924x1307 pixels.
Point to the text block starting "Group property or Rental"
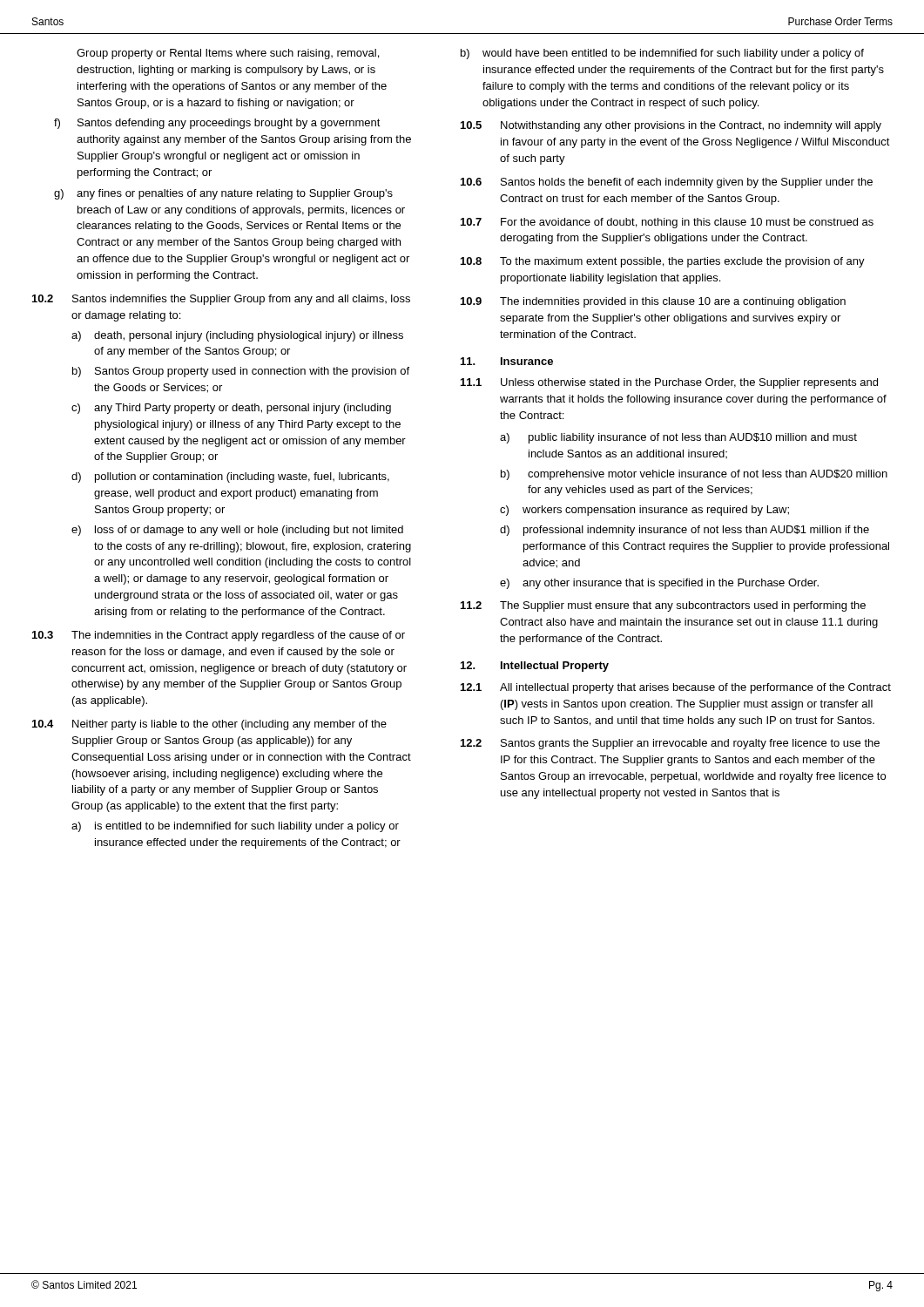[232, 77]
